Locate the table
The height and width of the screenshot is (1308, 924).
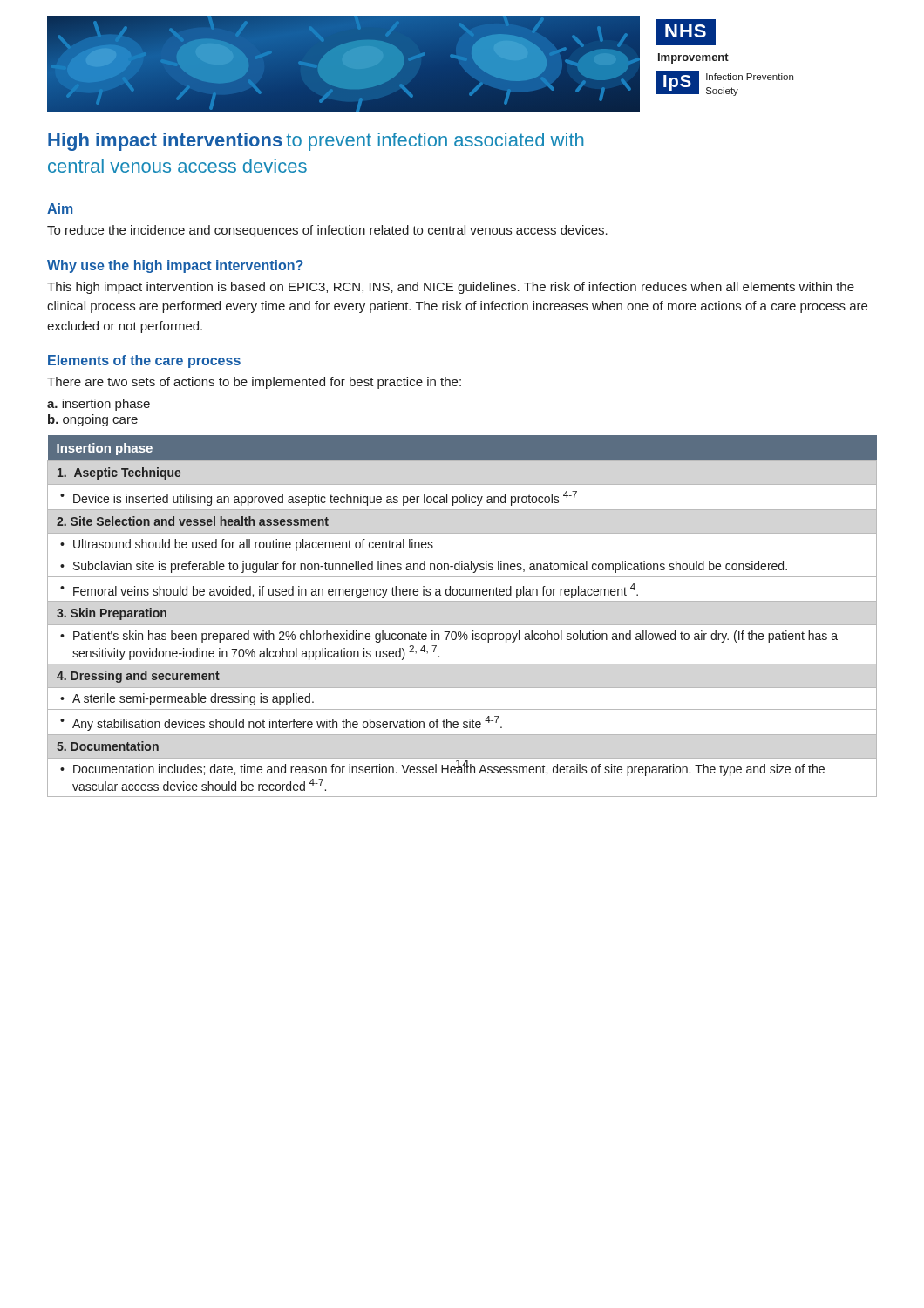[462, 616]
